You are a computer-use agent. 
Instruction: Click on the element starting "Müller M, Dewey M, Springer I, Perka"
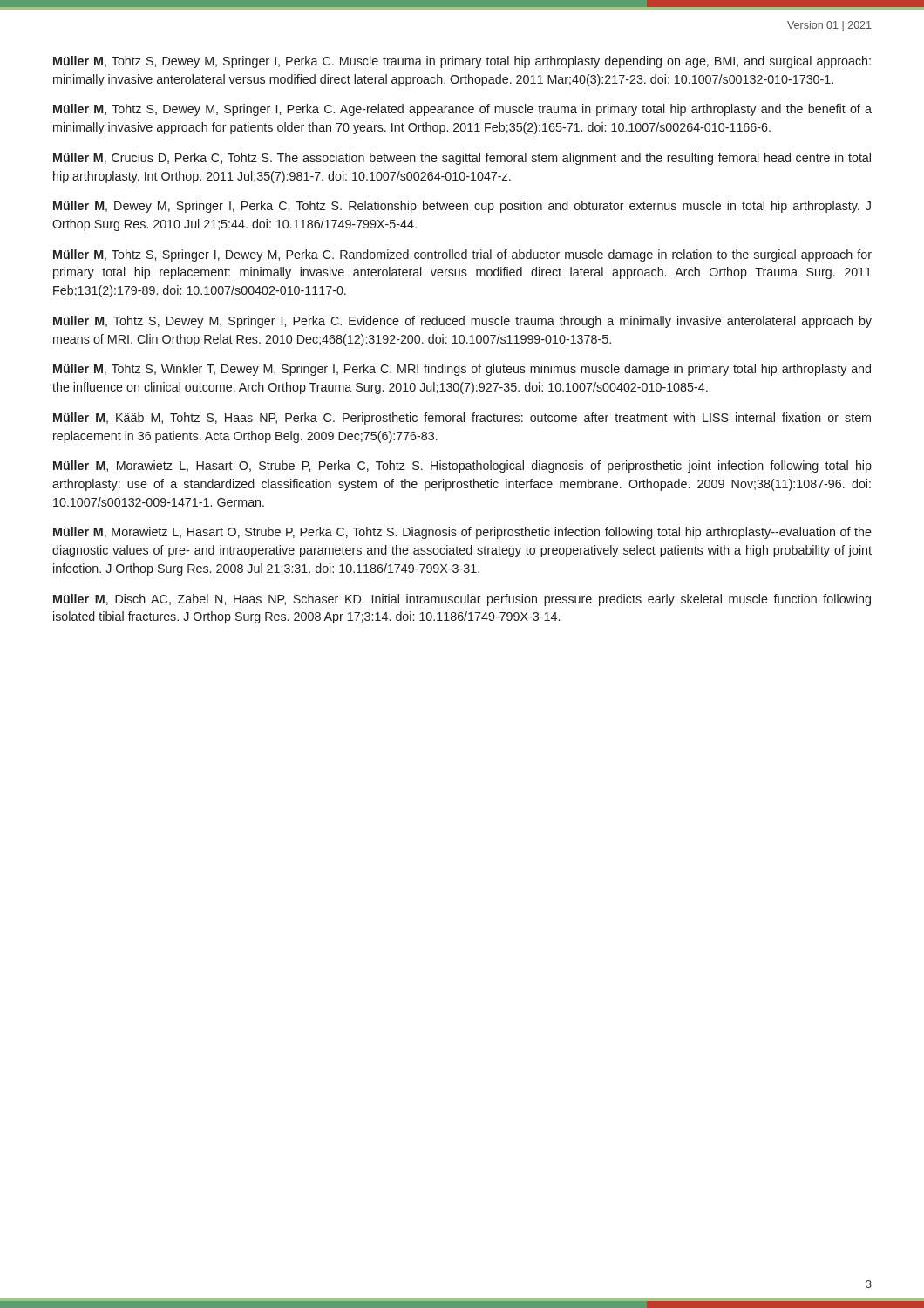[462, 215]
